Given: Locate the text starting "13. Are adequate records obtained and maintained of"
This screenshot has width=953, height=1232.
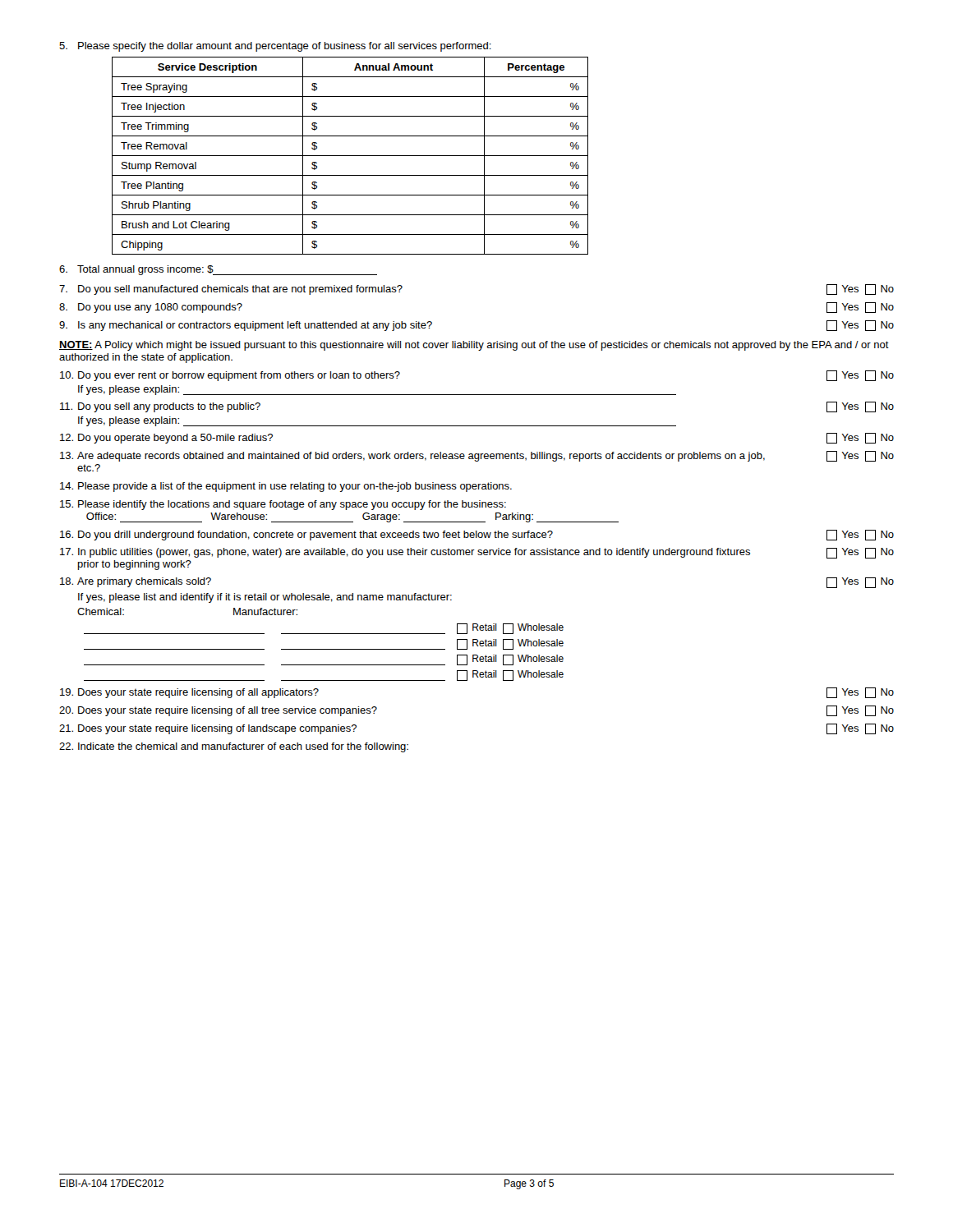Looking at the screenshot, I should pos(476,462).
